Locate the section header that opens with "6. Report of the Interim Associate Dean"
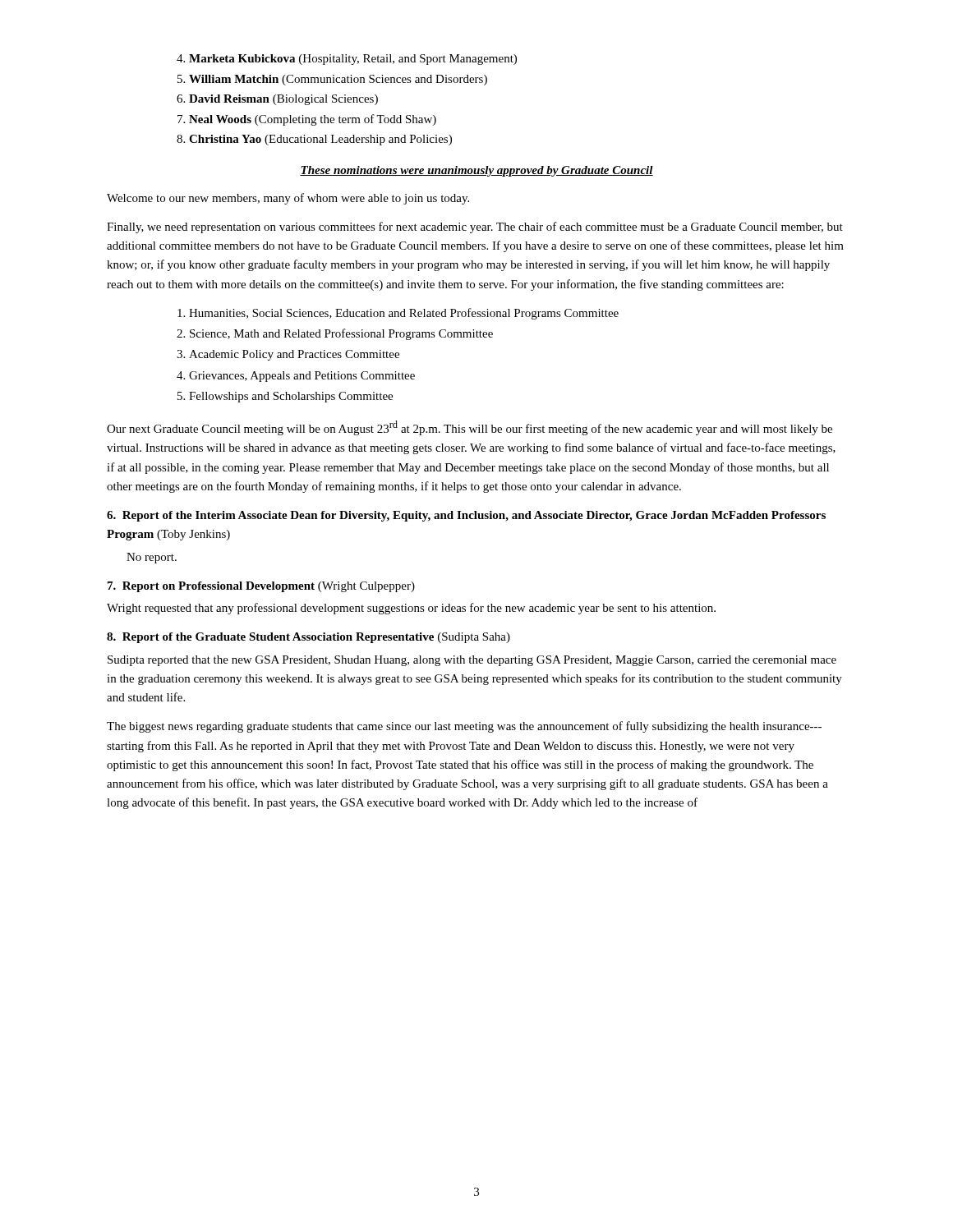 tap(466, 525)
